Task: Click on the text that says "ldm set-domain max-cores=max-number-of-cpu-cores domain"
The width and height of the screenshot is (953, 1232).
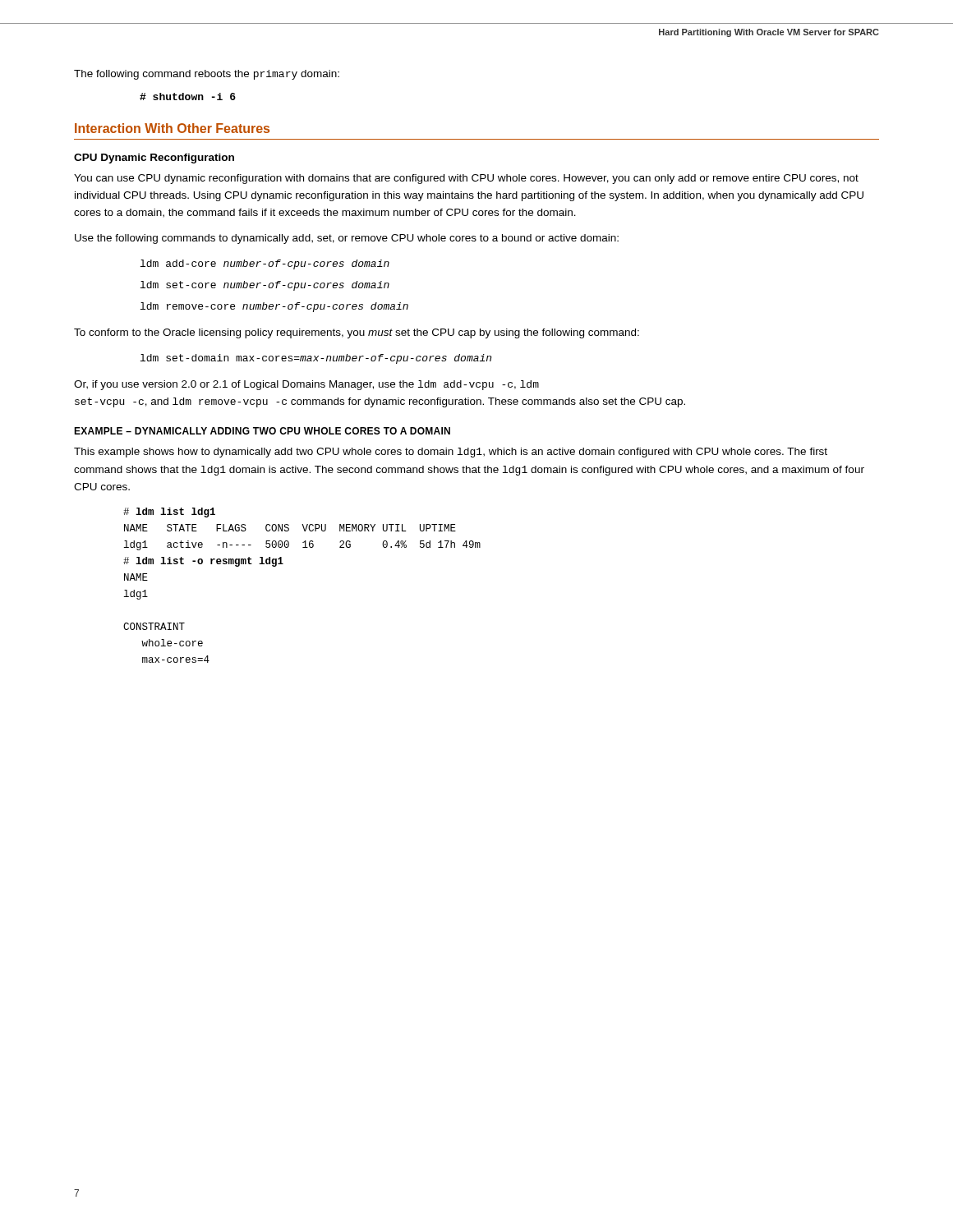Action: (x=316, y=359)
